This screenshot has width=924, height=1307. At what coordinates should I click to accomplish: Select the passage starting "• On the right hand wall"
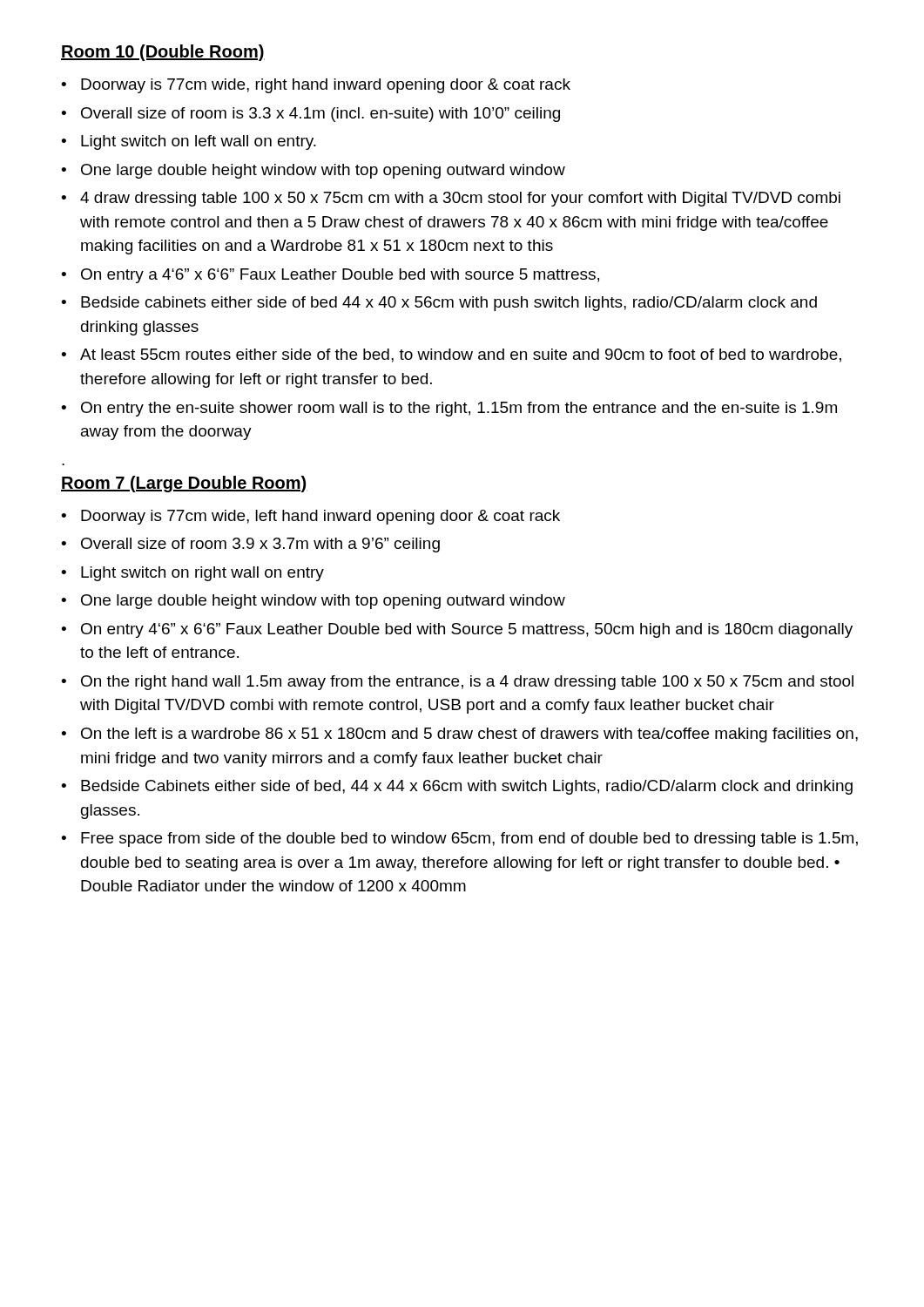[x=462, y=693]
